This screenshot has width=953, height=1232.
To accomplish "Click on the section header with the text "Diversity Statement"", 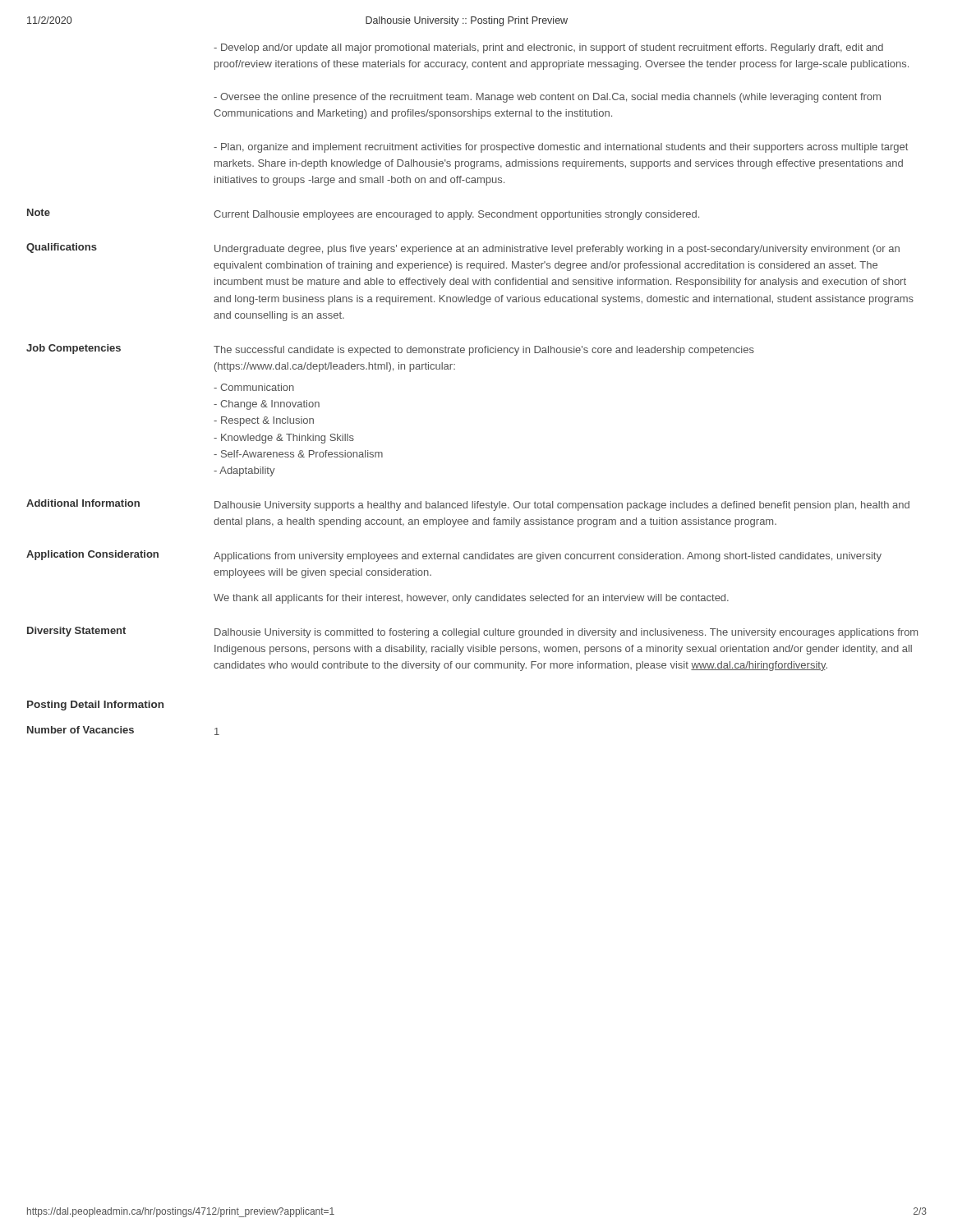I will coord(76,630).
